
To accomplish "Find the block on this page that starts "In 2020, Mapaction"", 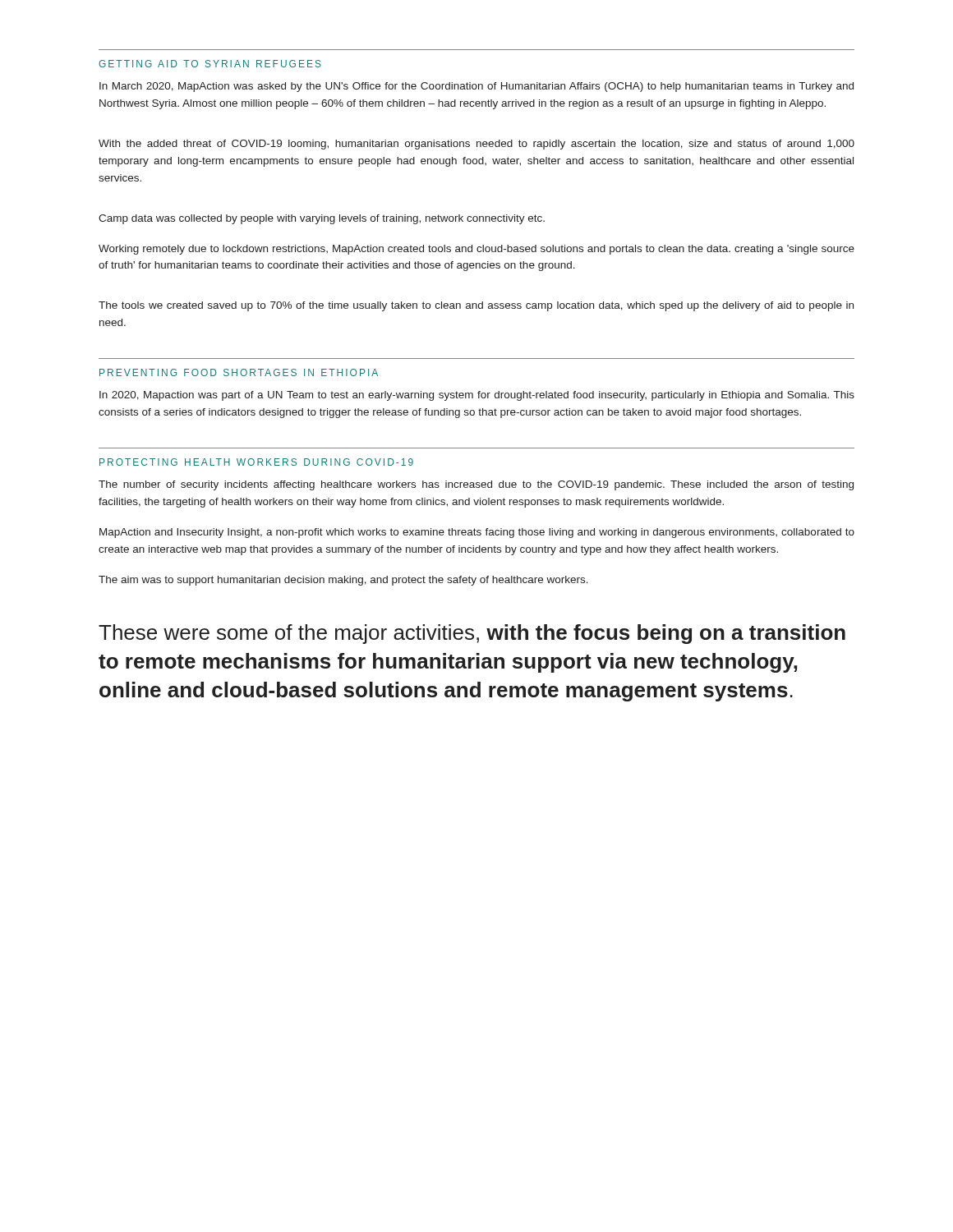I will [x=476, y=403].
